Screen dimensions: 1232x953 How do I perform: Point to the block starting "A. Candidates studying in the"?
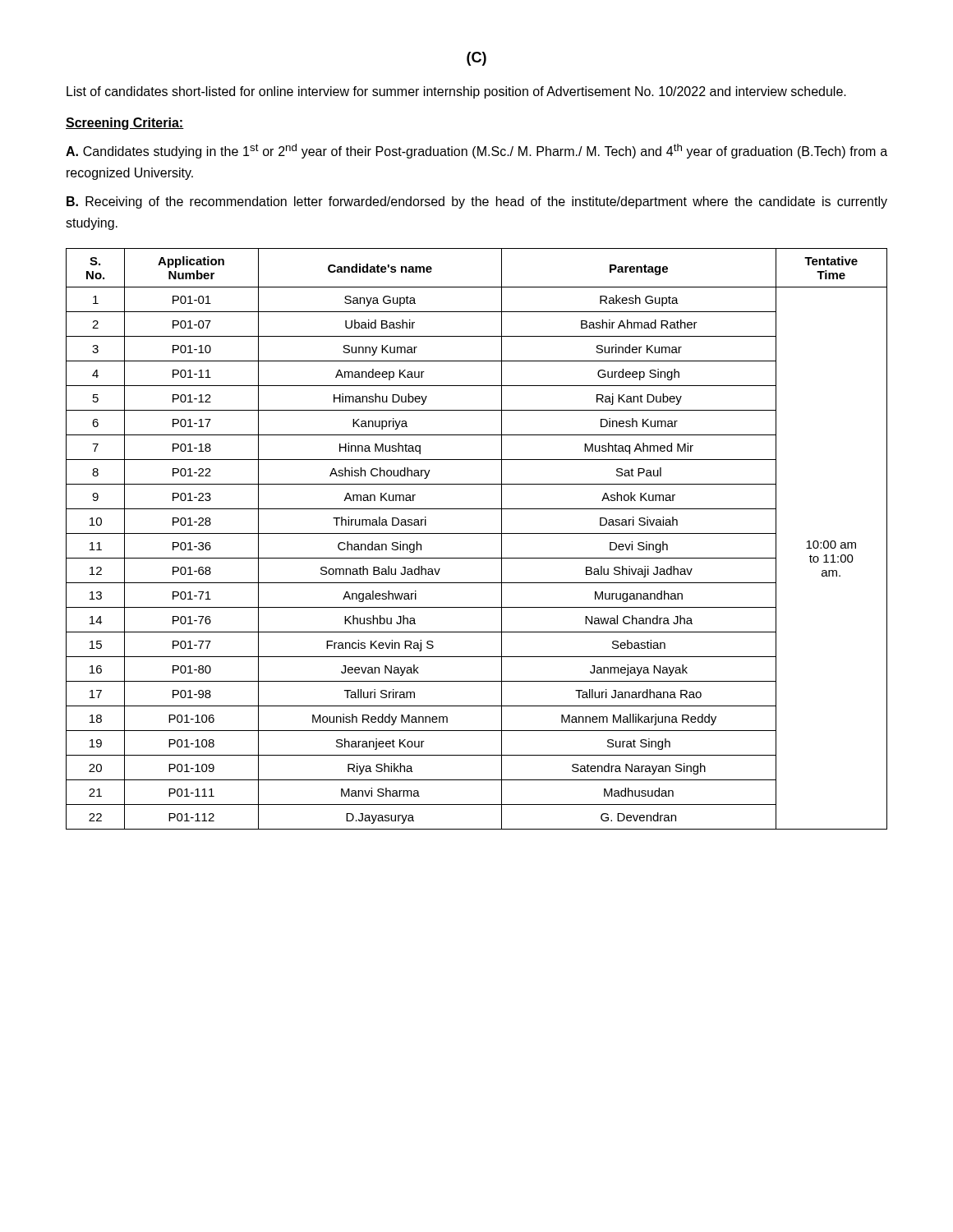(476, 160)
